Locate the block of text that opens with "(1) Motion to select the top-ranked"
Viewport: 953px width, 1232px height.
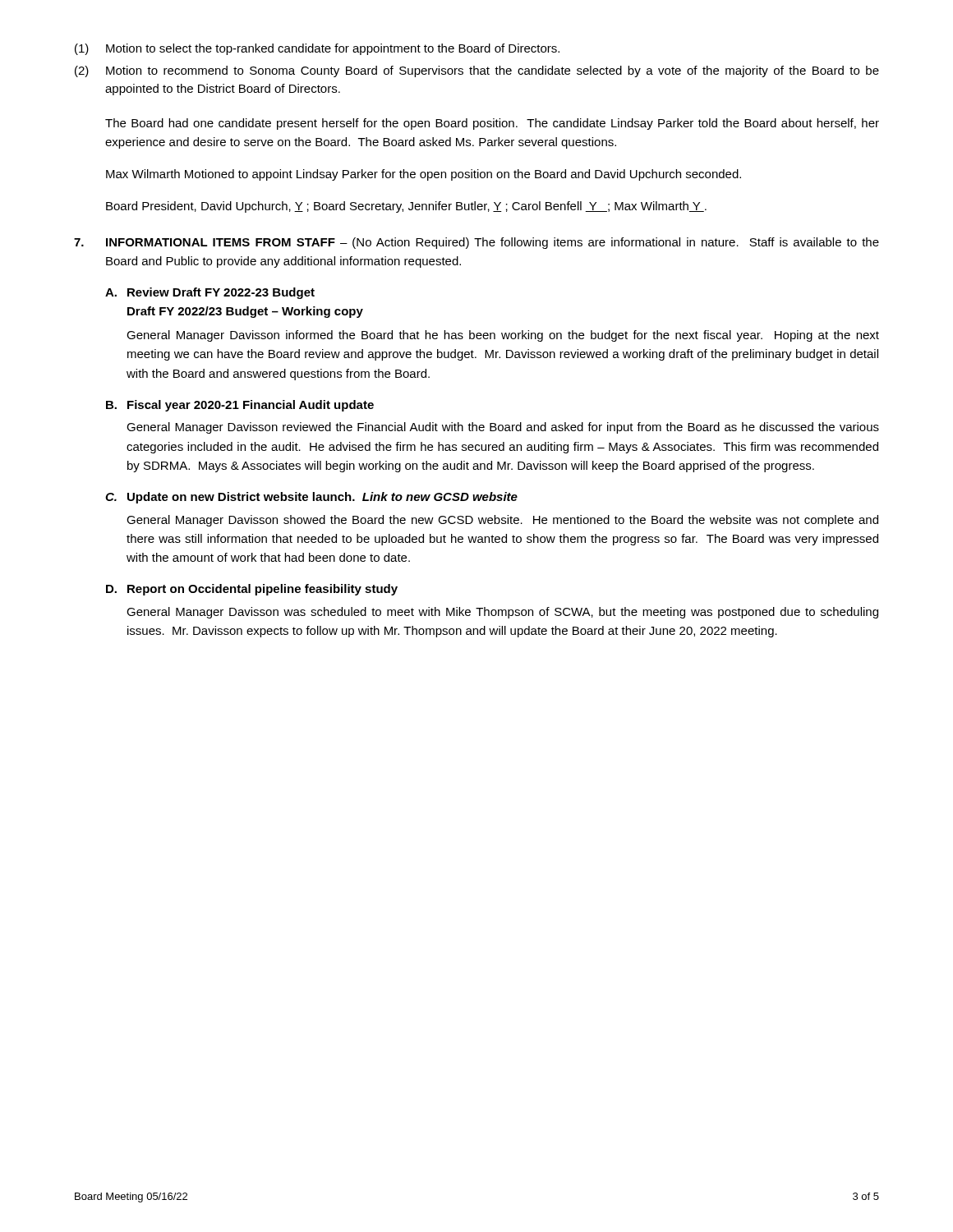click(x=476, y=49)
